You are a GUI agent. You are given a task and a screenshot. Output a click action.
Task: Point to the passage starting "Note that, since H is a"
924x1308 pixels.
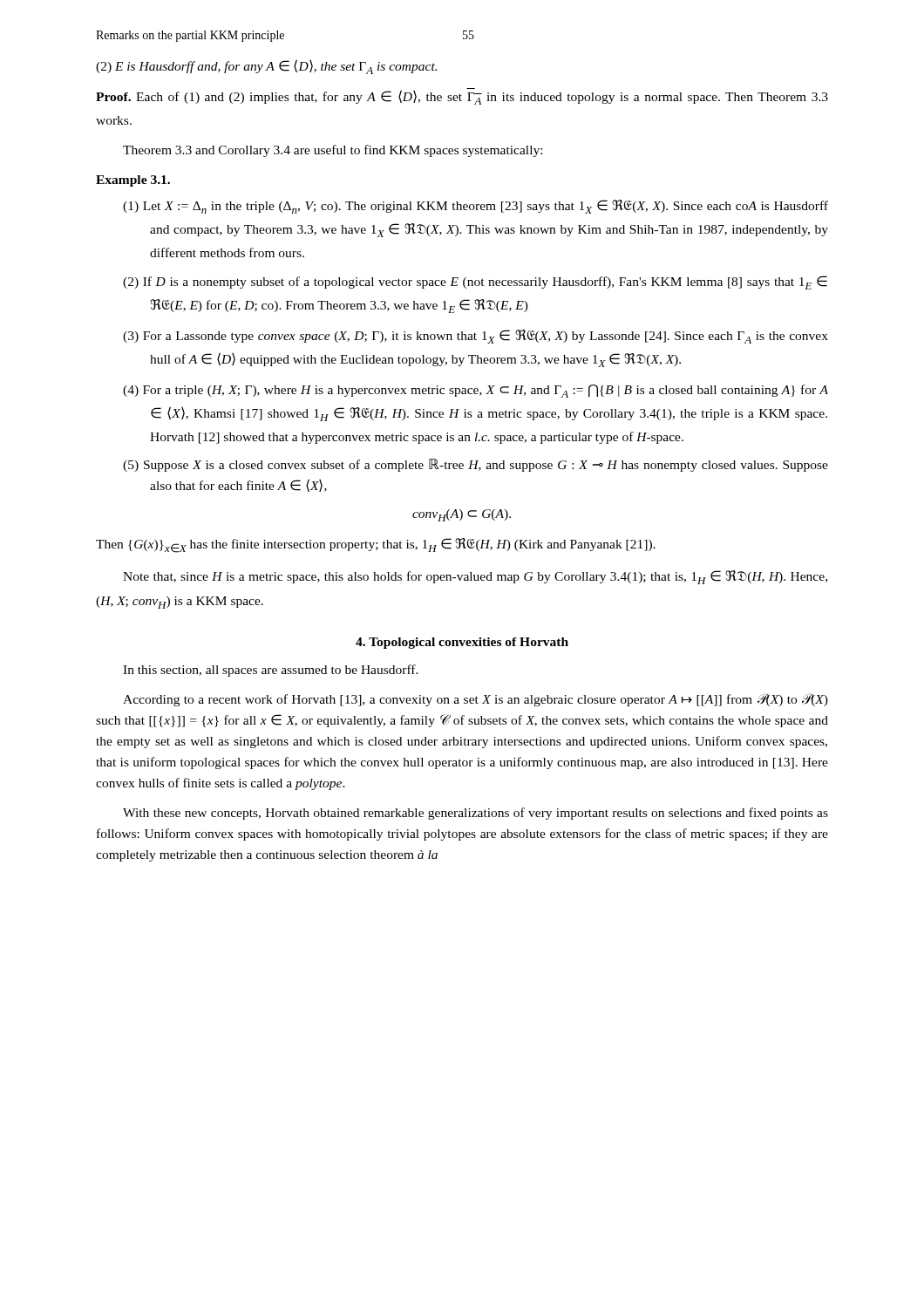pos(462,590)
